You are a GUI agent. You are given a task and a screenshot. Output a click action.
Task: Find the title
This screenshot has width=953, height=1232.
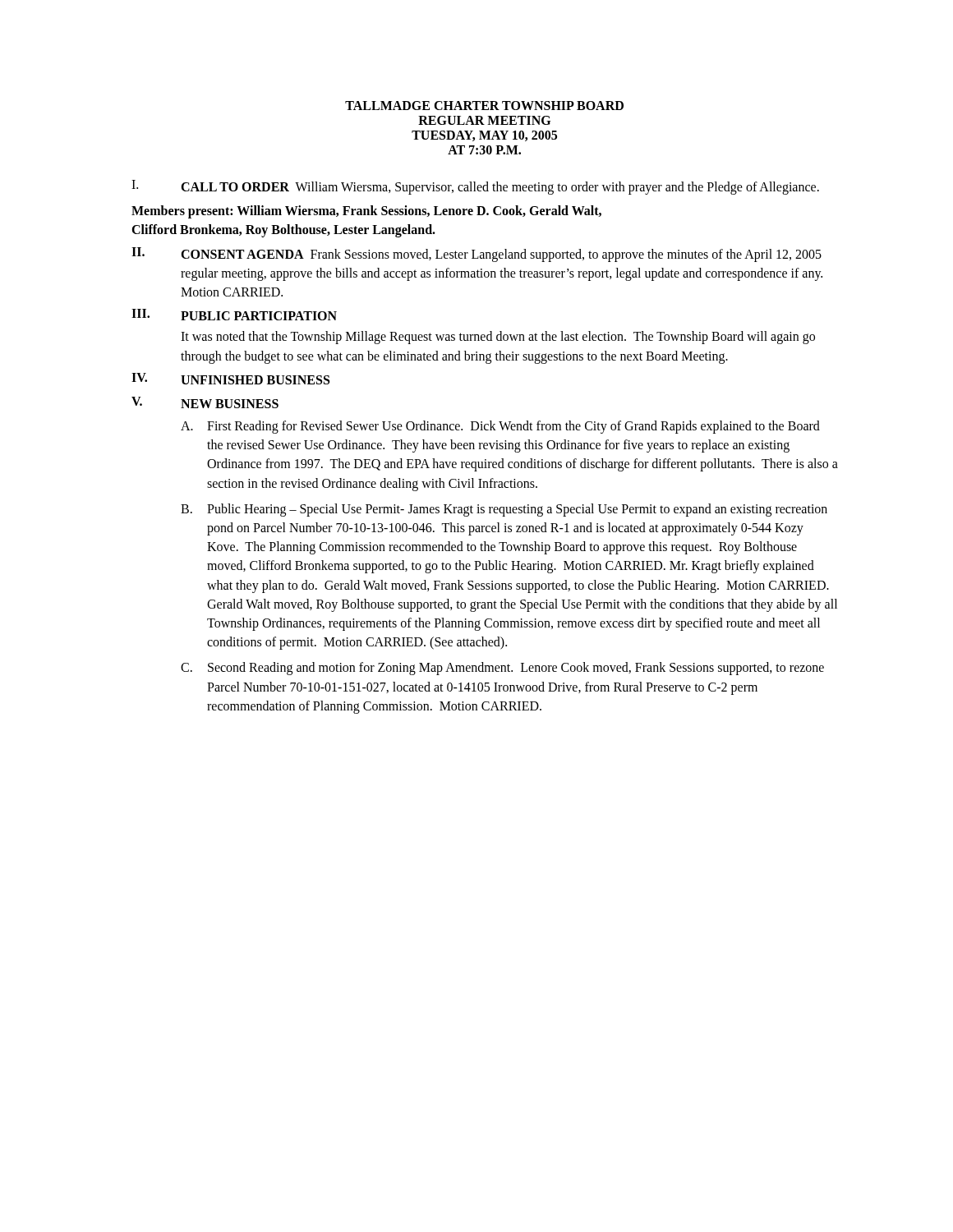485,128
